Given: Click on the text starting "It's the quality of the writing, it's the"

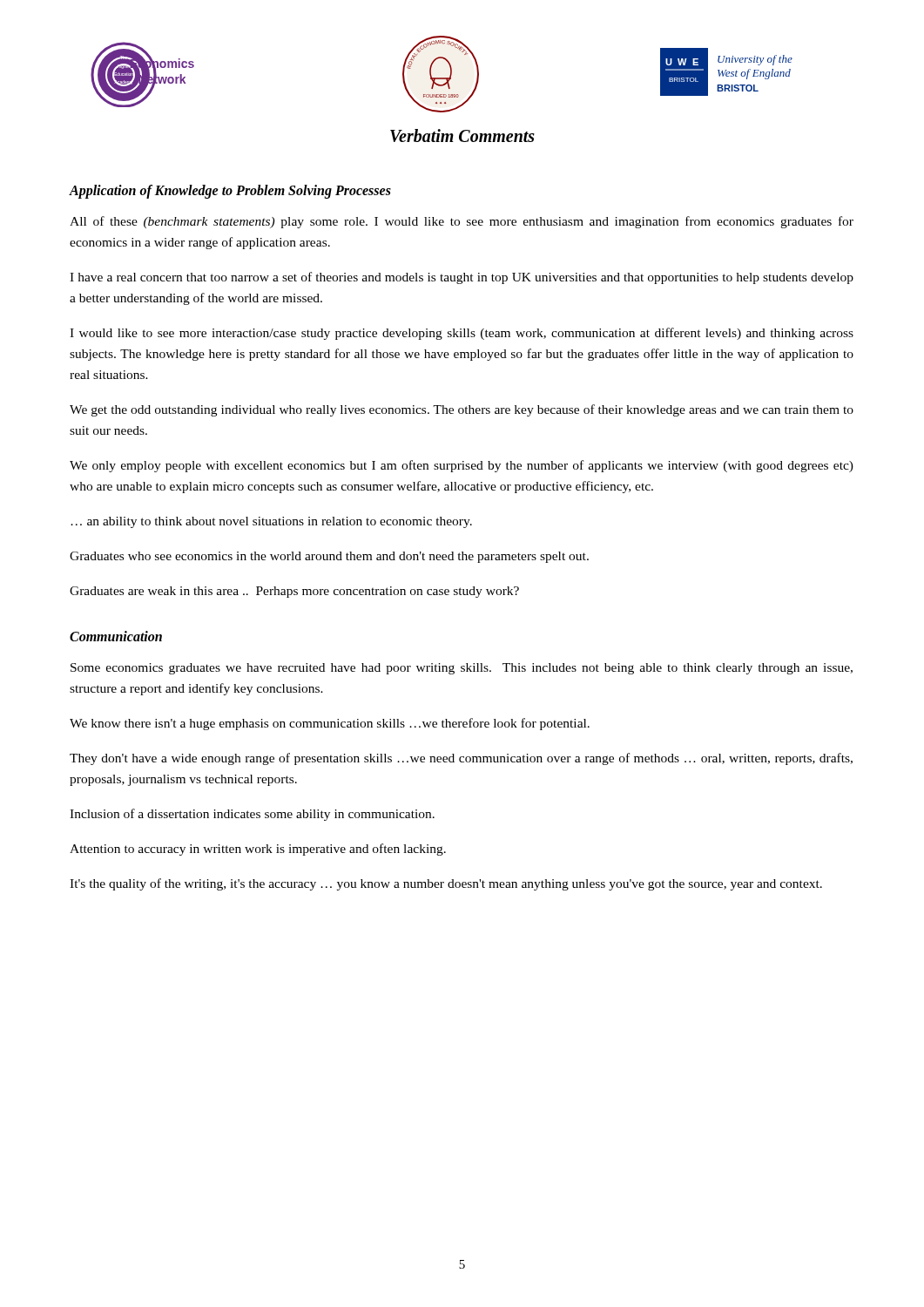Looking at the screenshot, I should click(x=446, y=883).
